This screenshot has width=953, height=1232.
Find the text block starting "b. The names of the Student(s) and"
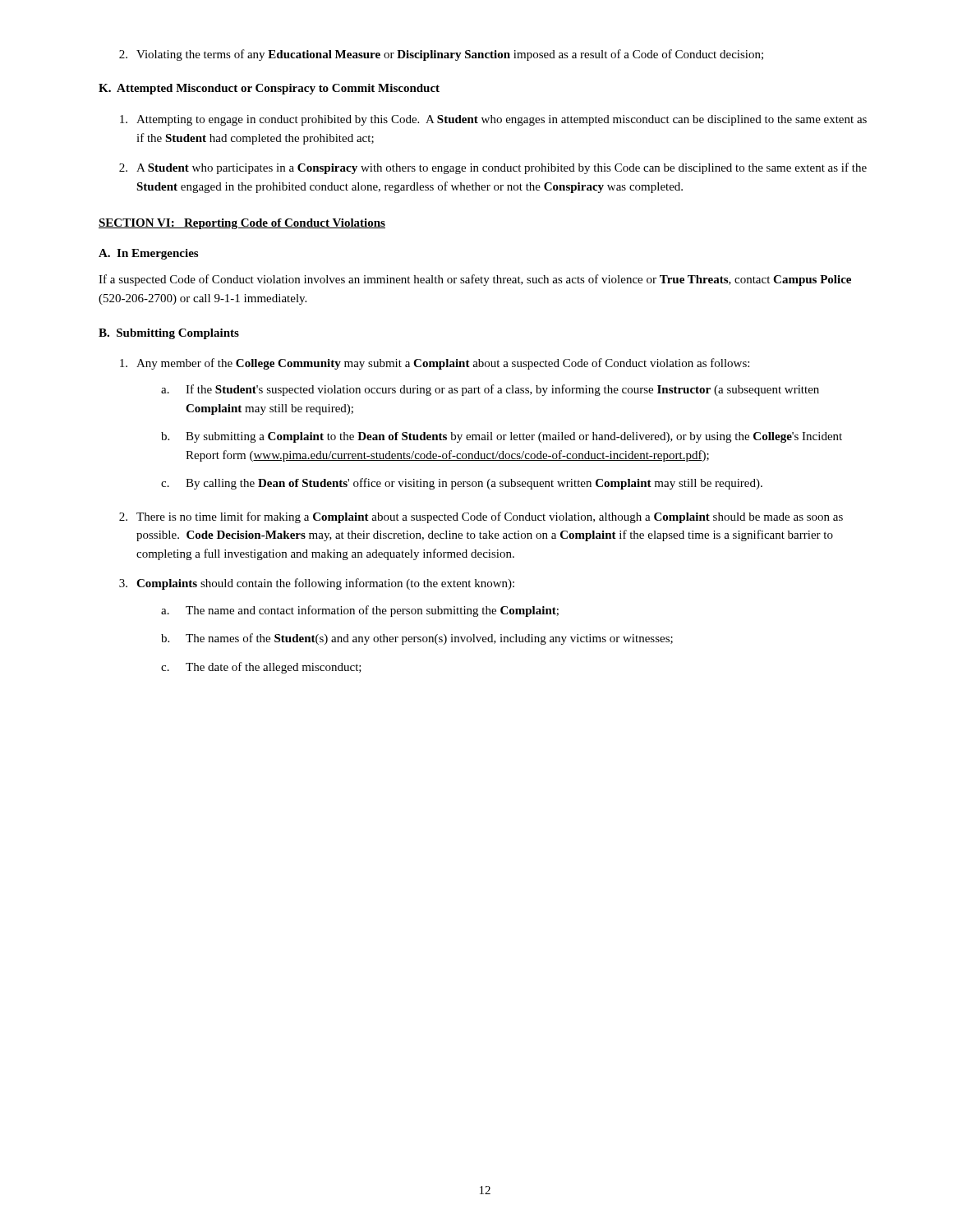516,638
